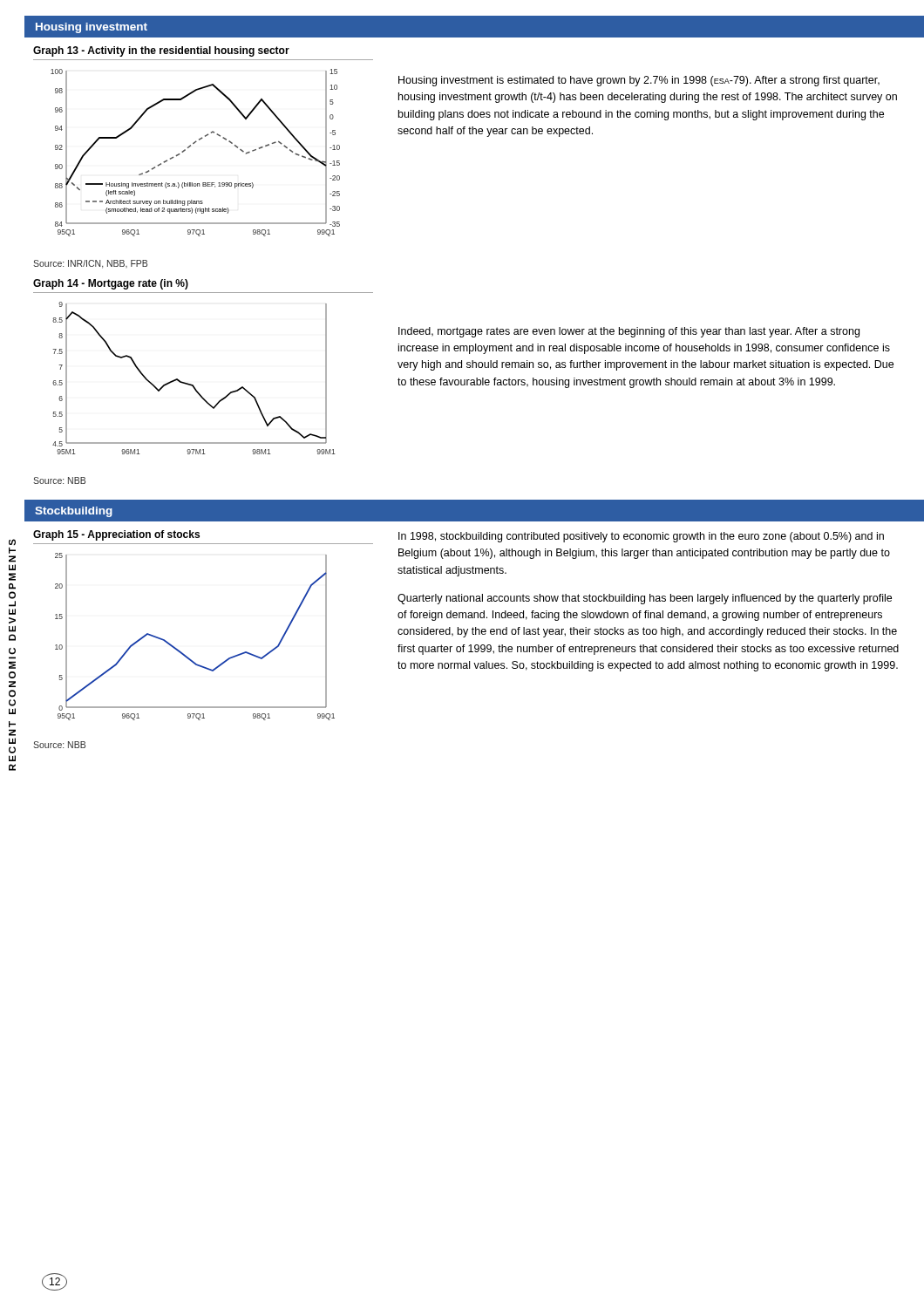Viewport: 924px width, 1308px height.
Task: Find "Housing investment" on this page
Action: click(91, 27)
